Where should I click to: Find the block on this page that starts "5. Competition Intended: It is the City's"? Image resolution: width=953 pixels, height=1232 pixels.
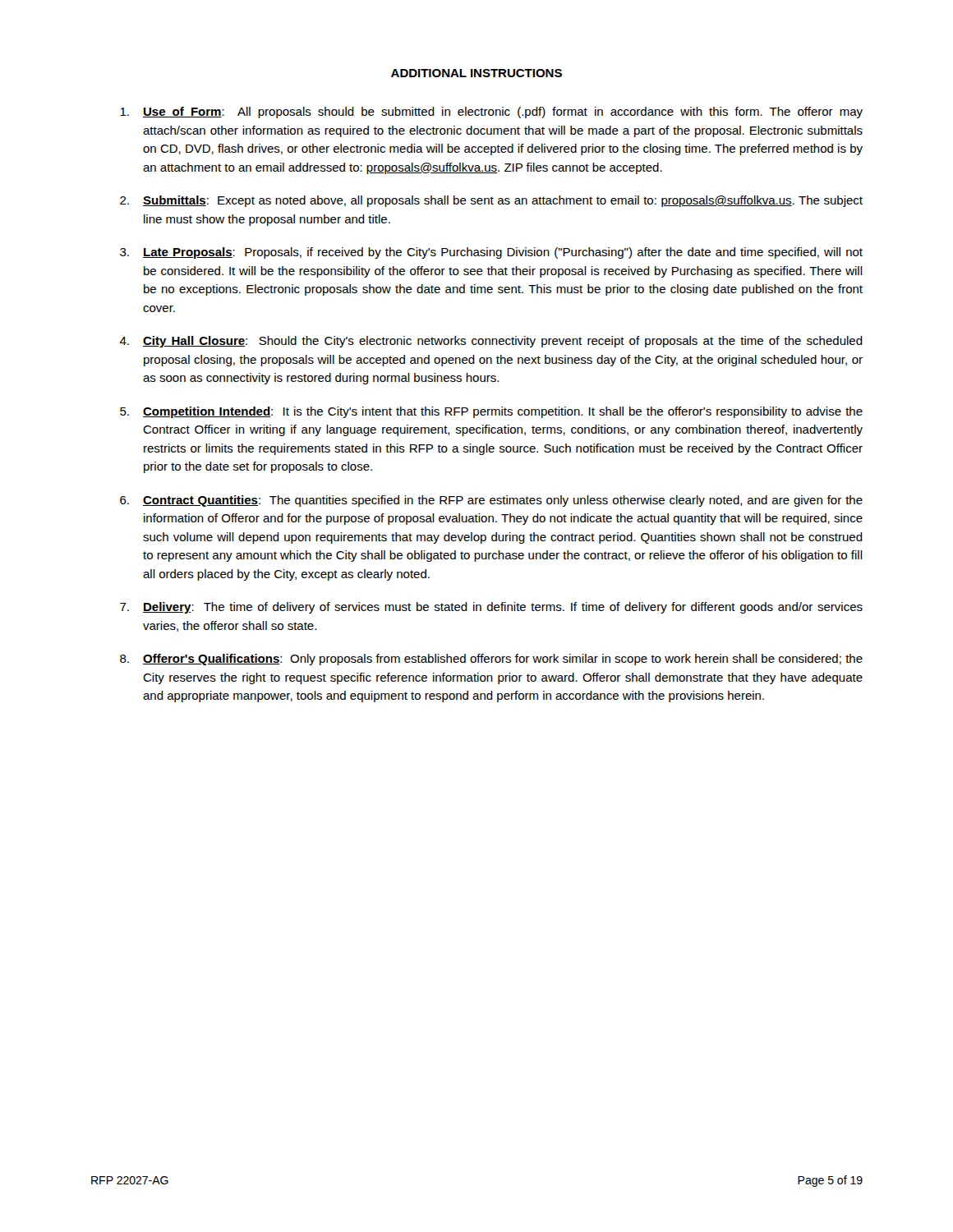point(476,439)
